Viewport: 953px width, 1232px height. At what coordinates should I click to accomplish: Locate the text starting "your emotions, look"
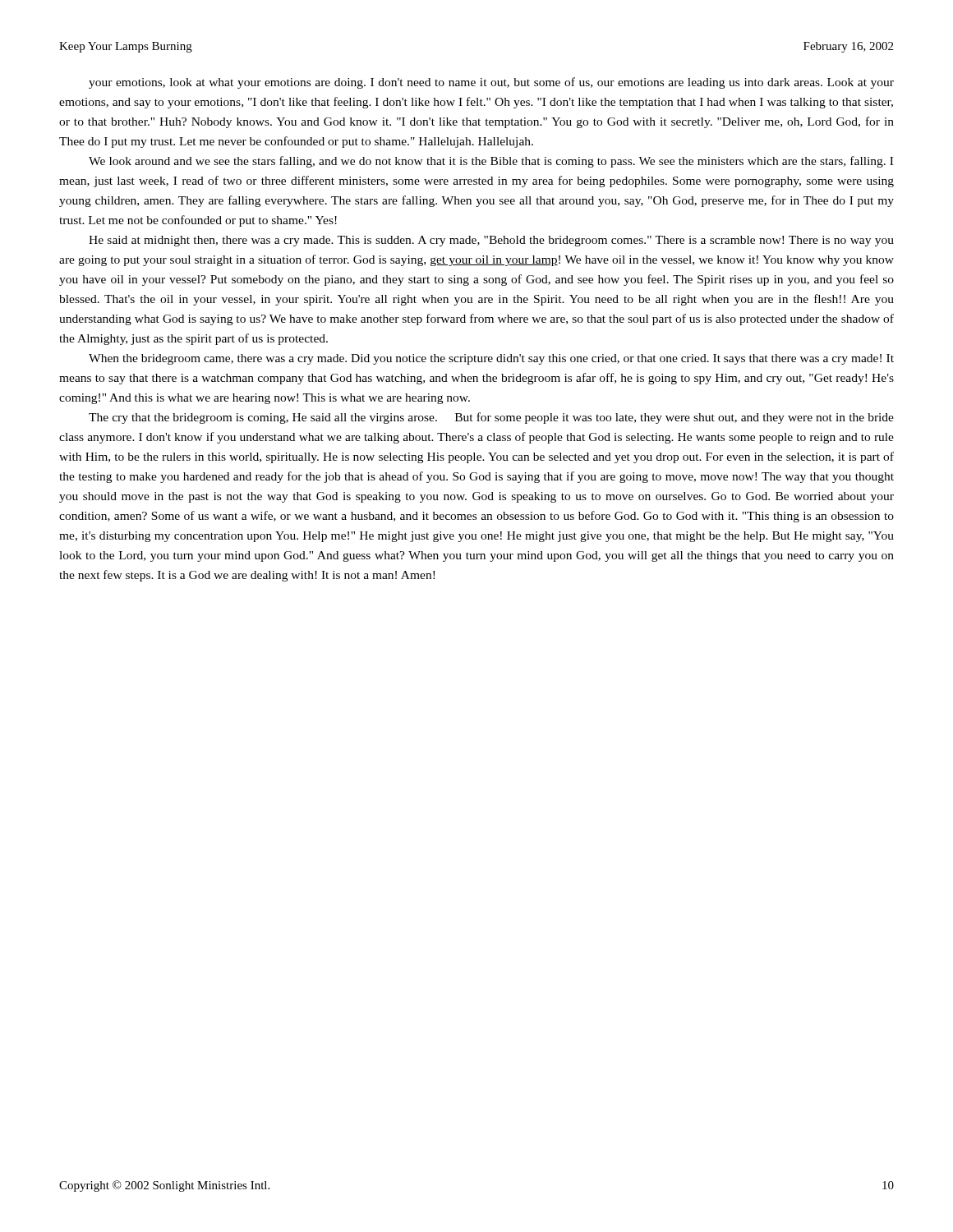(476, 111)
